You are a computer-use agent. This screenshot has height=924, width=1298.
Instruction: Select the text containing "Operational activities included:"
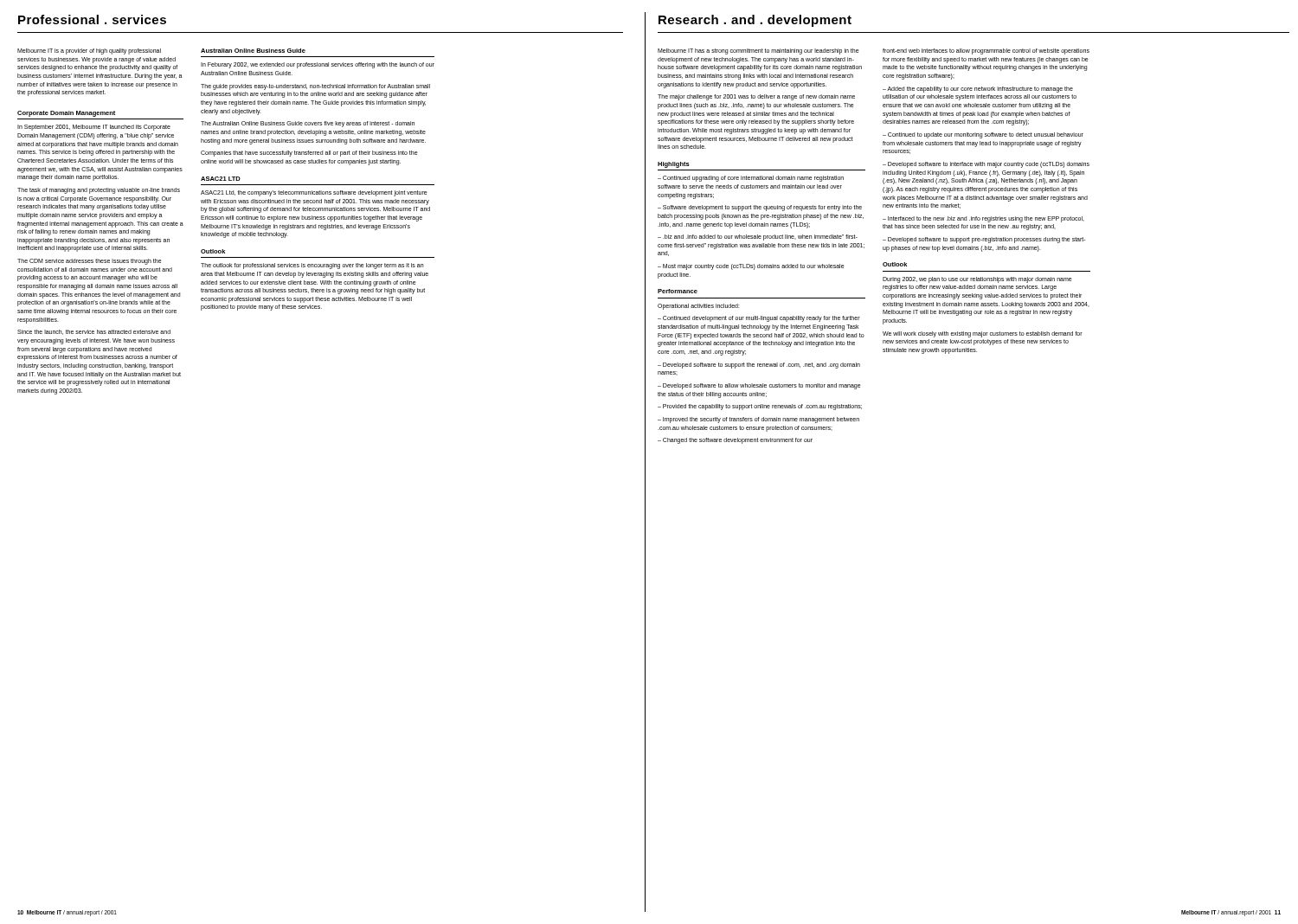point(762,306)
